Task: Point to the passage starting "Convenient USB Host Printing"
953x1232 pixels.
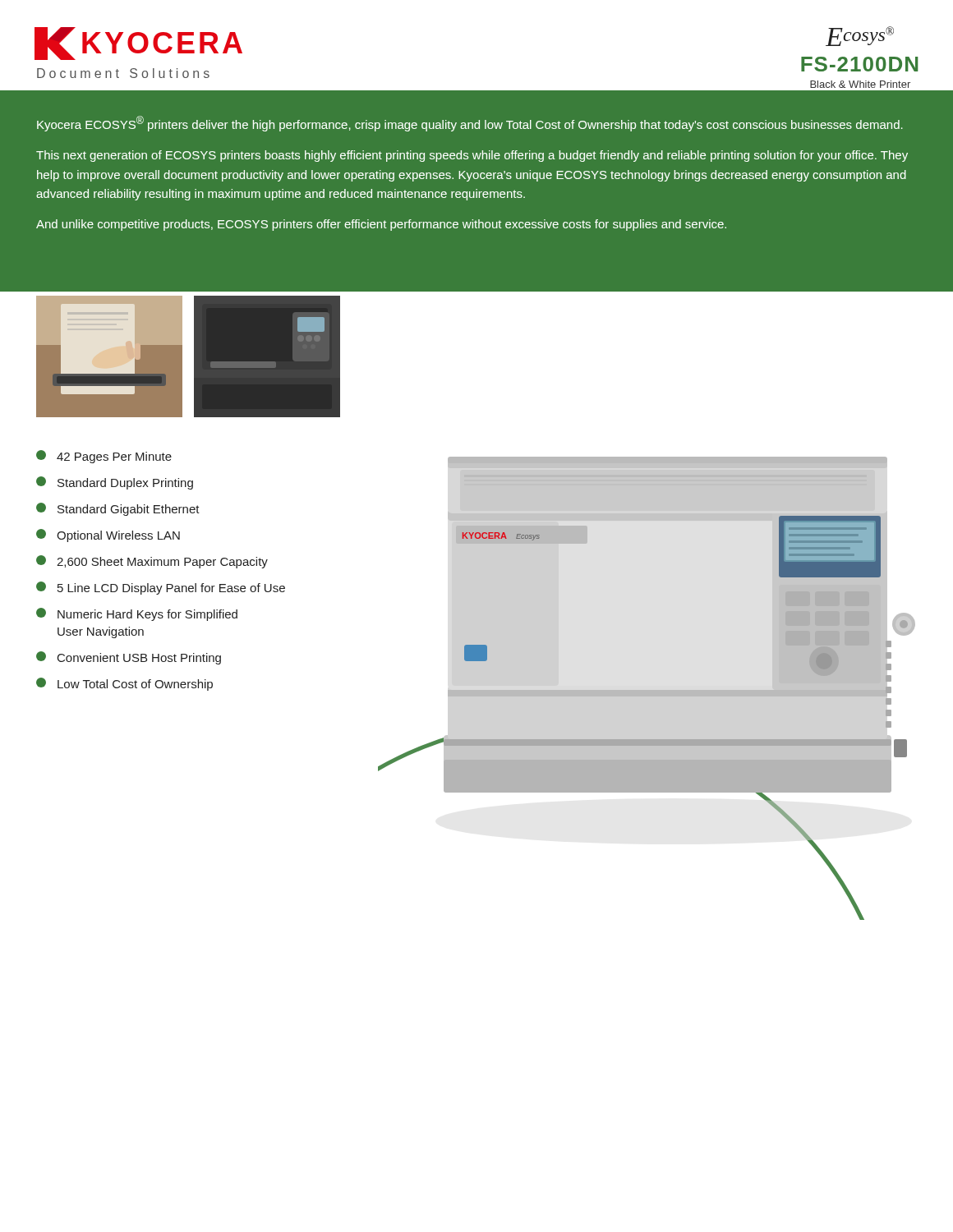Action: 129,658
